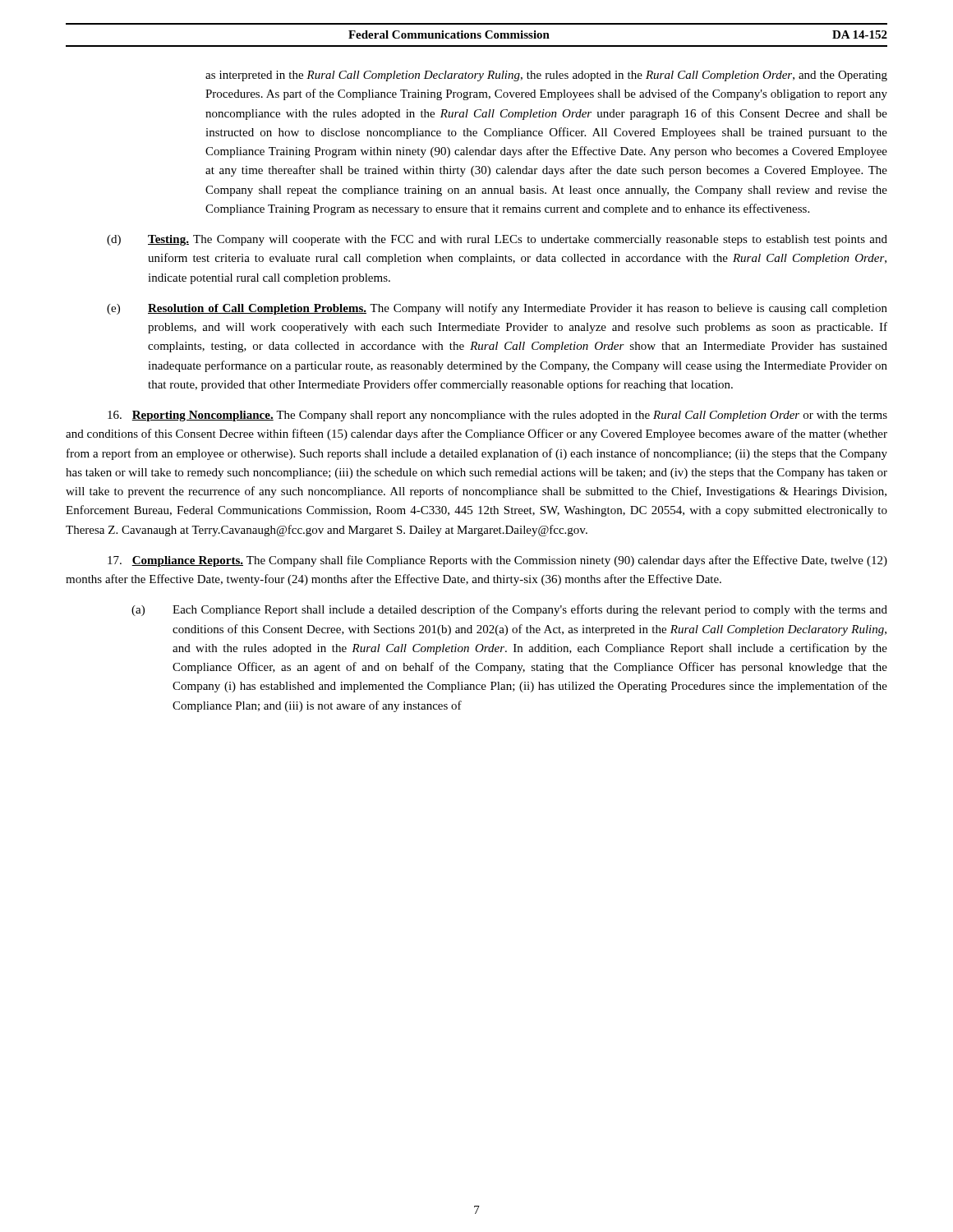Point to the block beginning "(a) Each Compliance Report shall"
This screenshot has width=953, height=1232.
(x=509, y=658)
